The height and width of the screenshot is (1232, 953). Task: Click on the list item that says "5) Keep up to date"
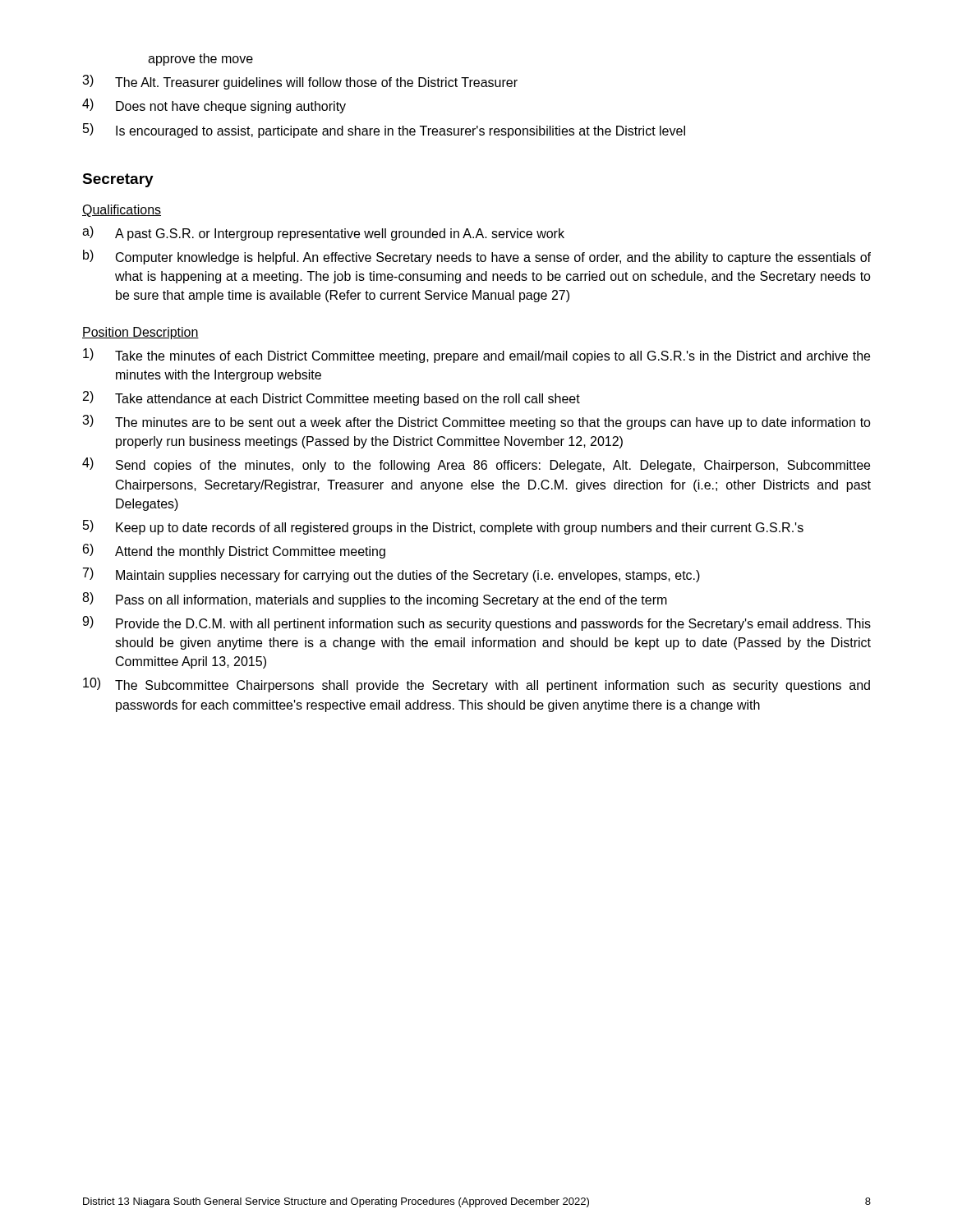point(476,528)
